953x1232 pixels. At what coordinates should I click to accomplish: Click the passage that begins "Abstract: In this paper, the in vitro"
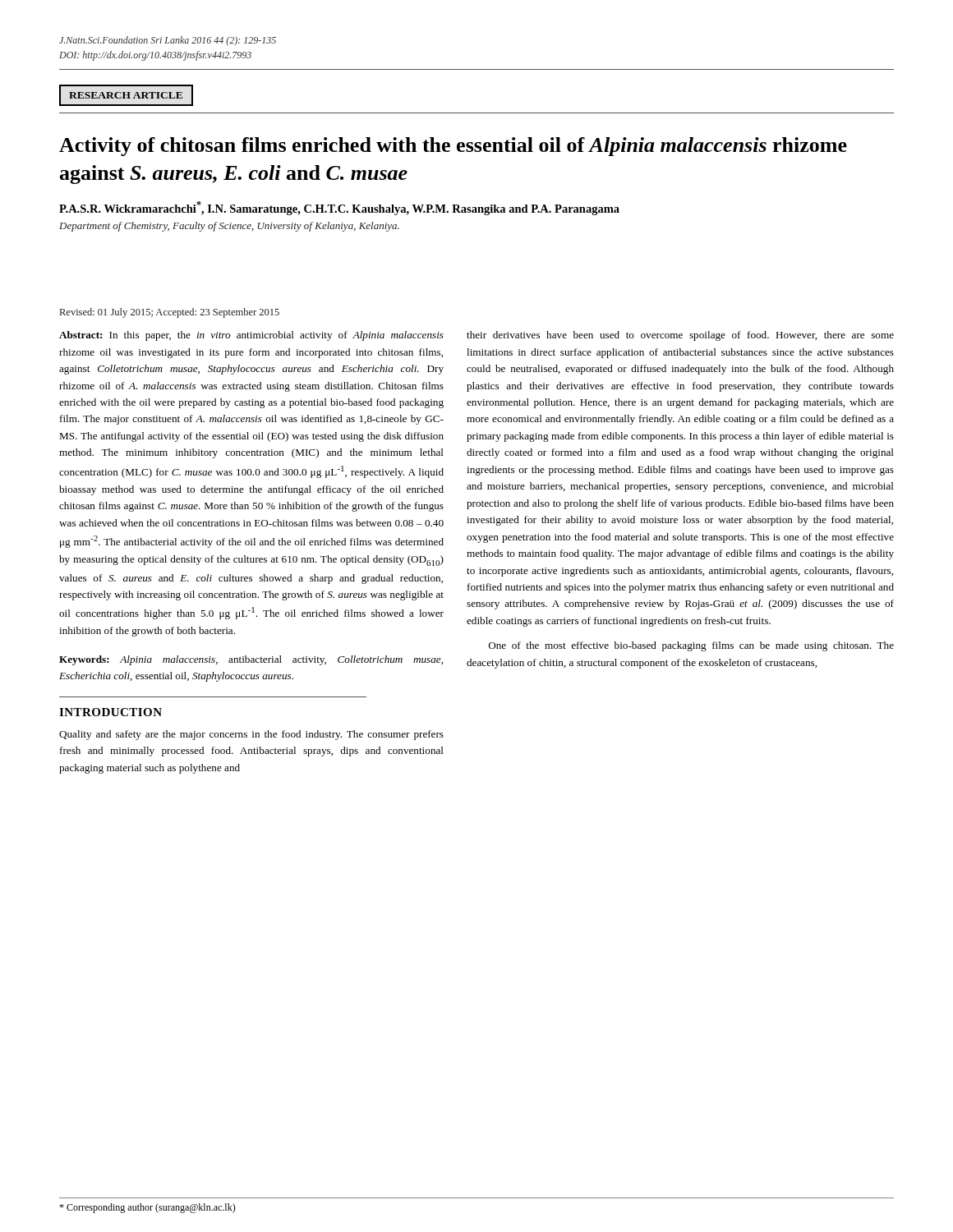tap(251, 483)
